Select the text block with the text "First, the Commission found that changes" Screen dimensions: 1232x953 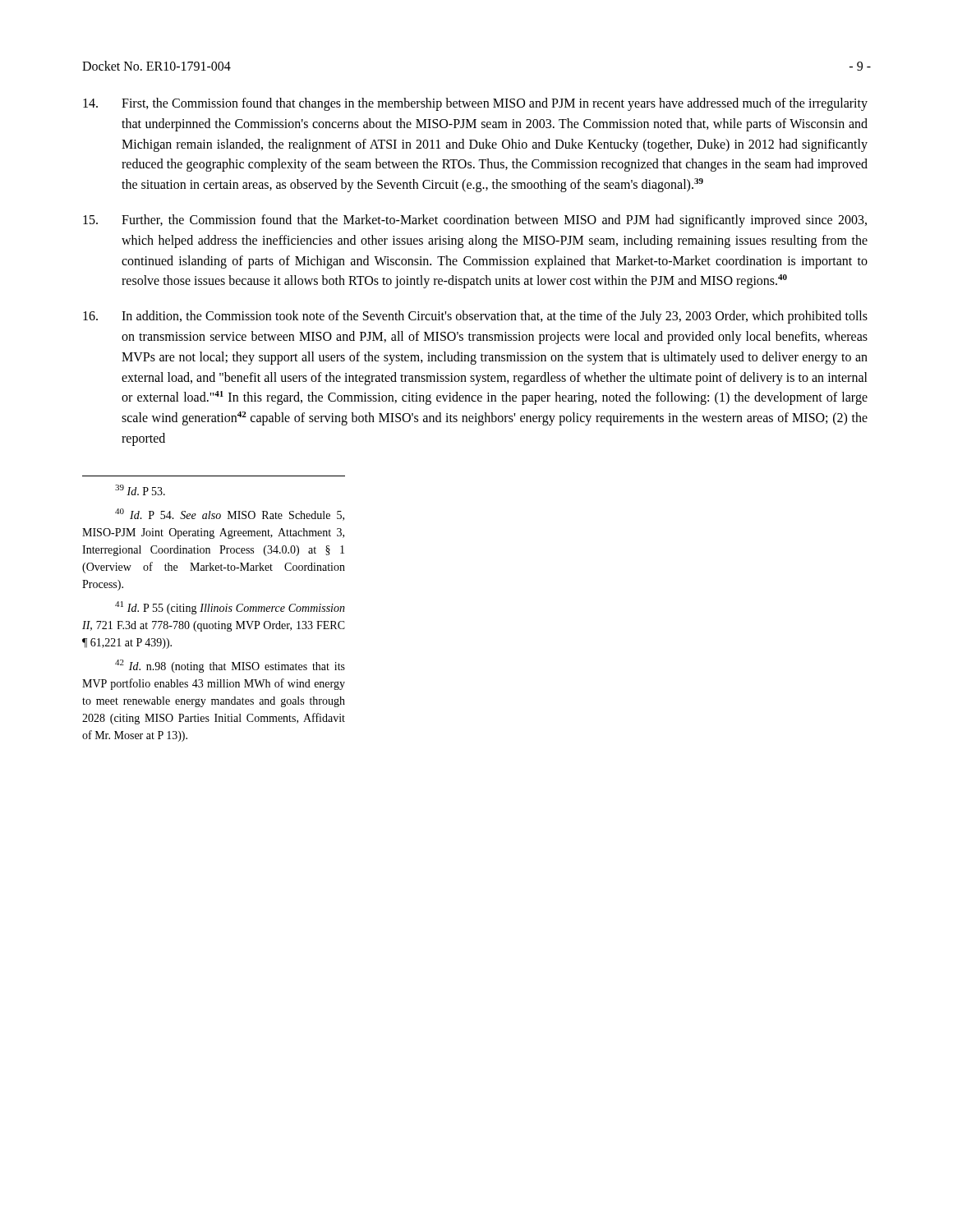click(x=475, y=145)
